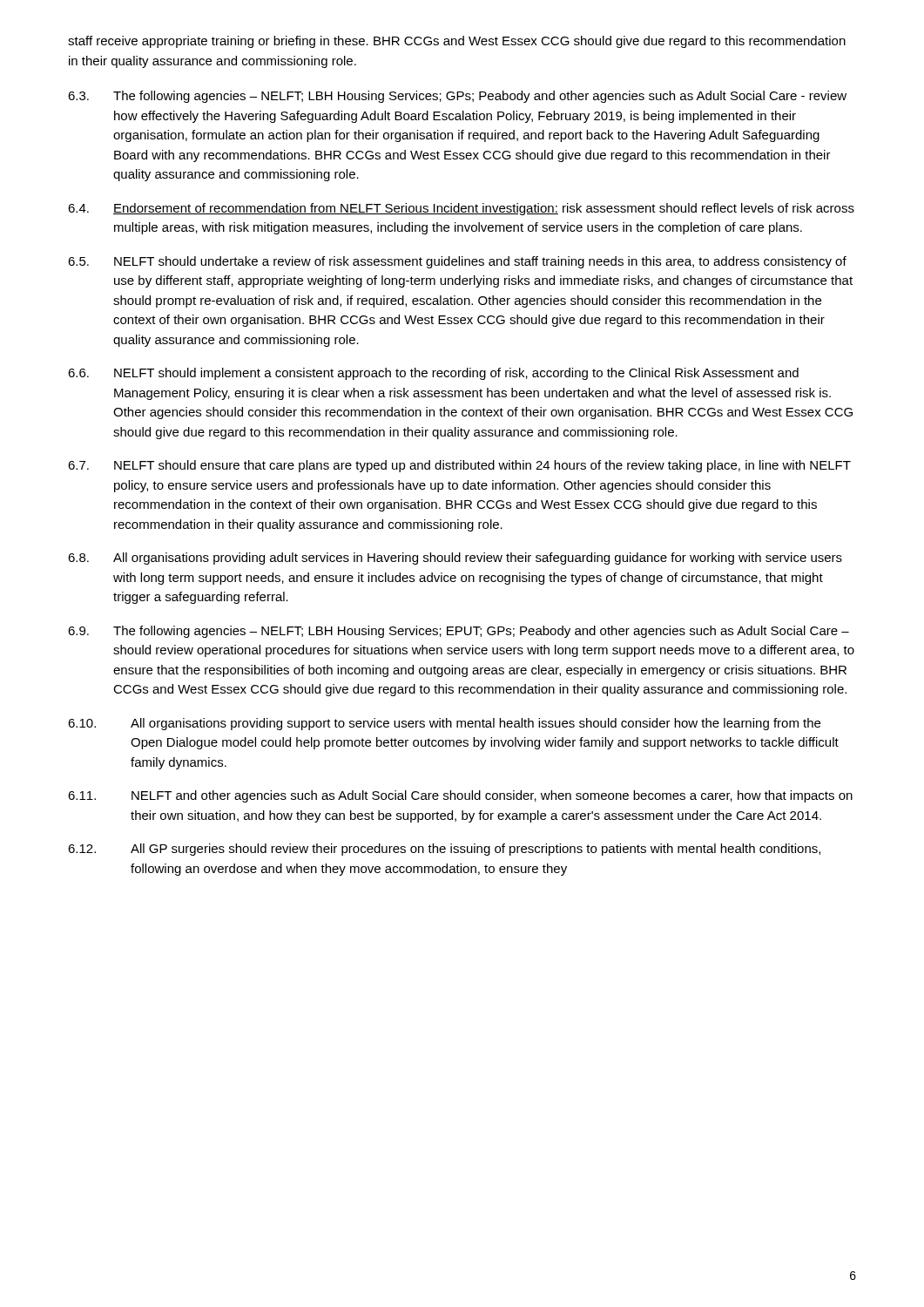The height and width of the screenshot is (1307, 924).
Task: Find the block on this page that starts "staff receive appropriate training or briefing in"
Action: pyautogui.click(x=457, y=50)
